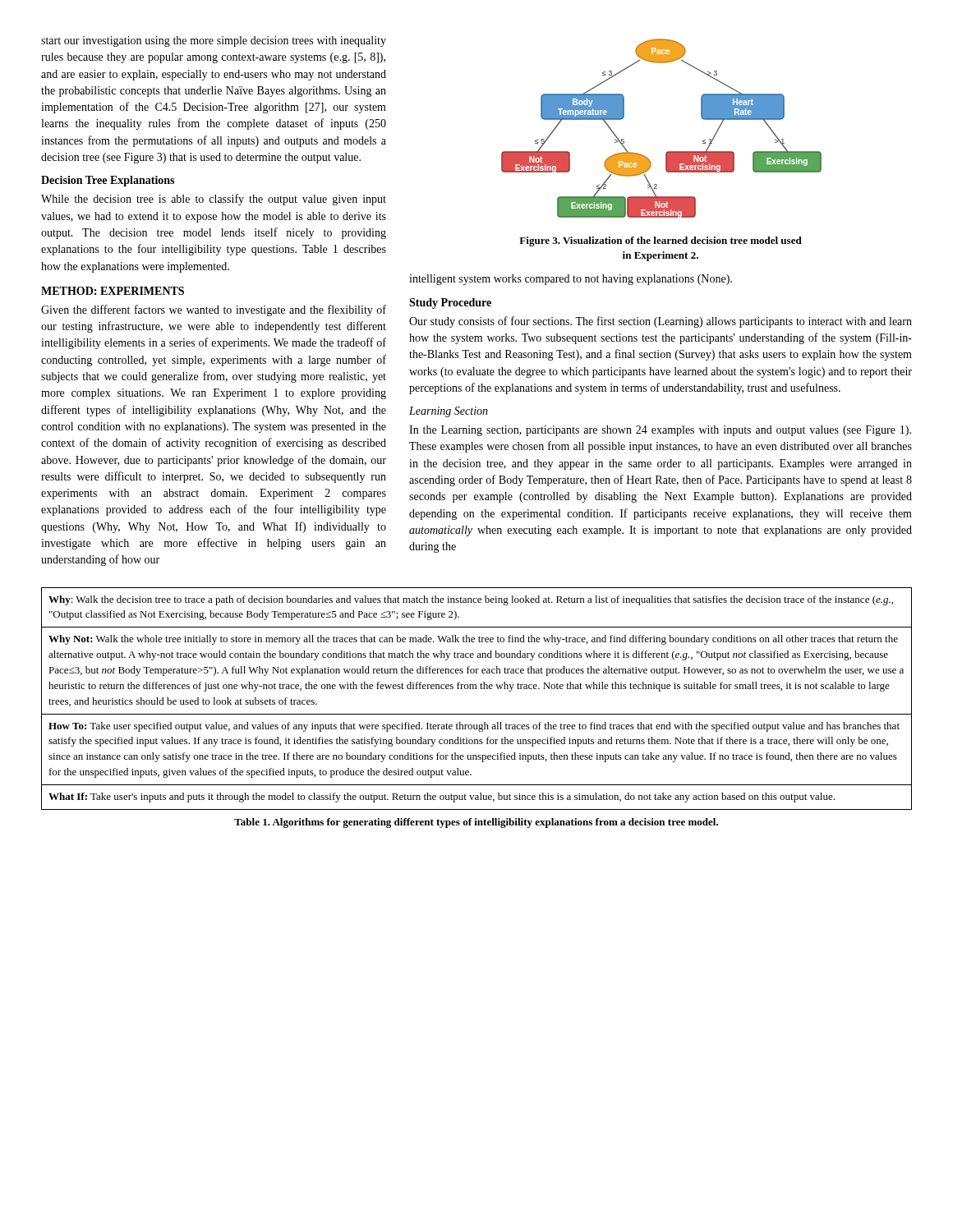This screenshot has height=1232, width=953.
Task: Find the table that mentions "What If: Take"
Action: tap(476, 698)
